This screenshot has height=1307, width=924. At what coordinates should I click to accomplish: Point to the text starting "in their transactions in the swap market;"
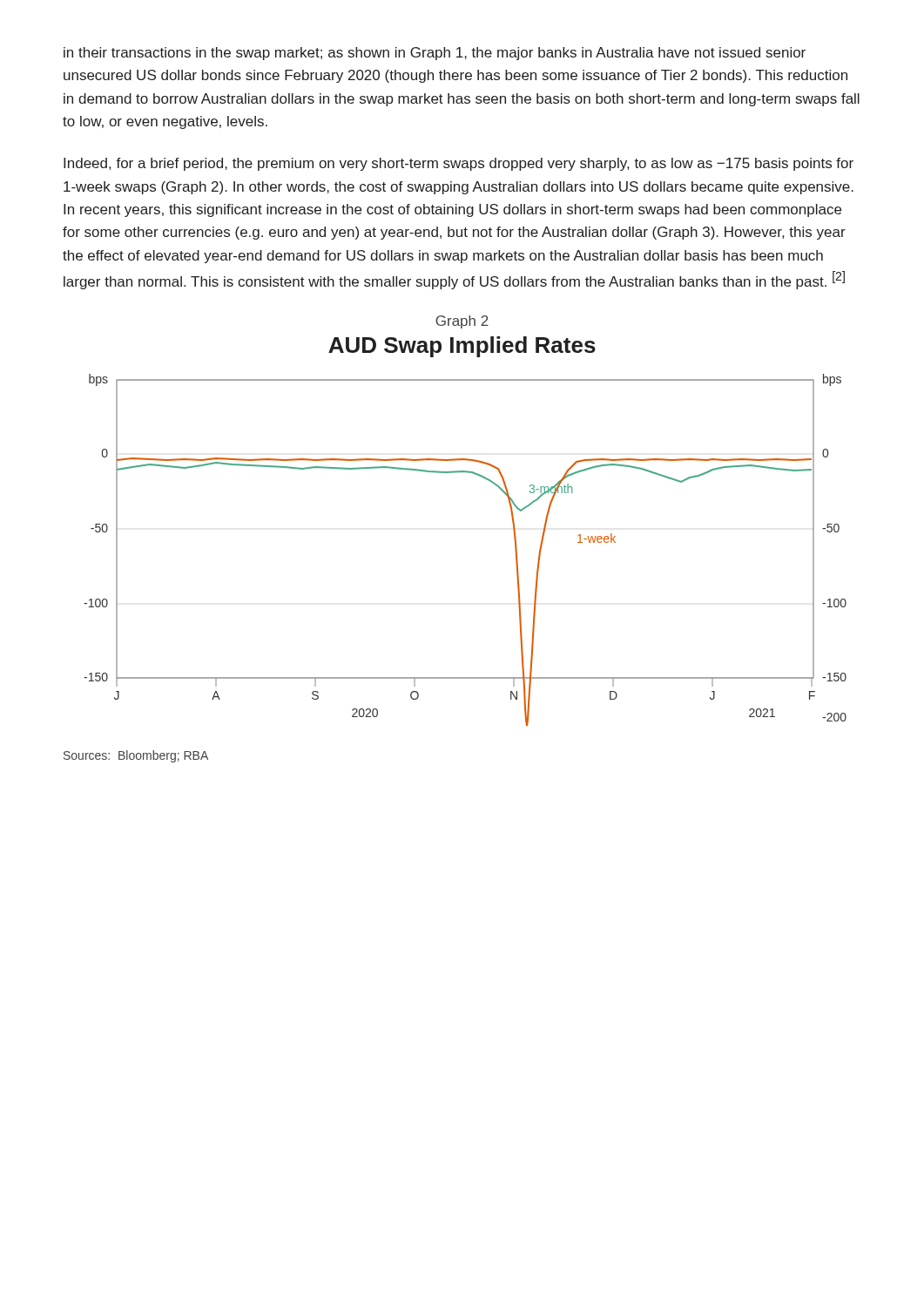[x=461, y=87]
